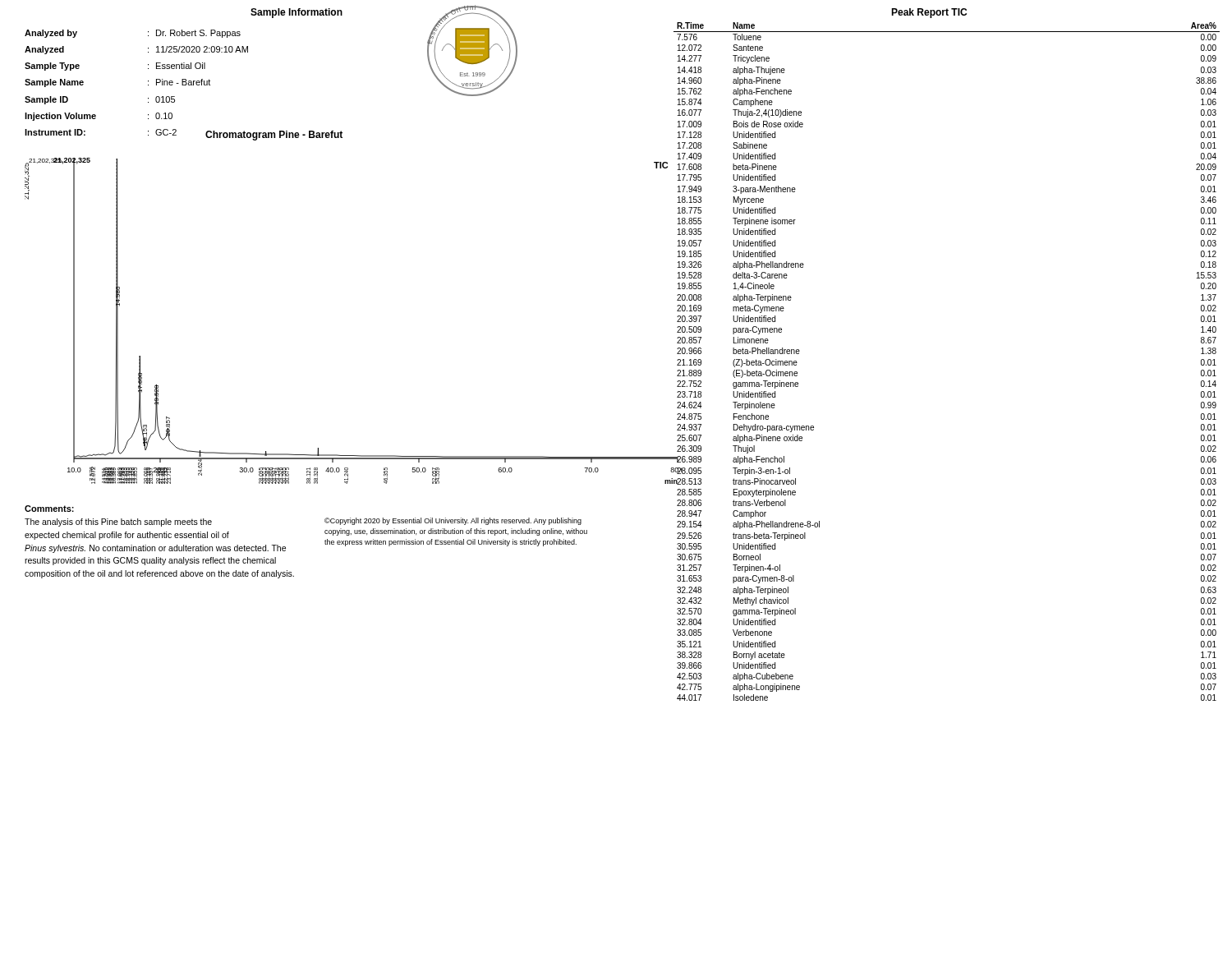Viewport: 1232px width, 953px height.
Task: Find the logo
Action: (472, 51)
